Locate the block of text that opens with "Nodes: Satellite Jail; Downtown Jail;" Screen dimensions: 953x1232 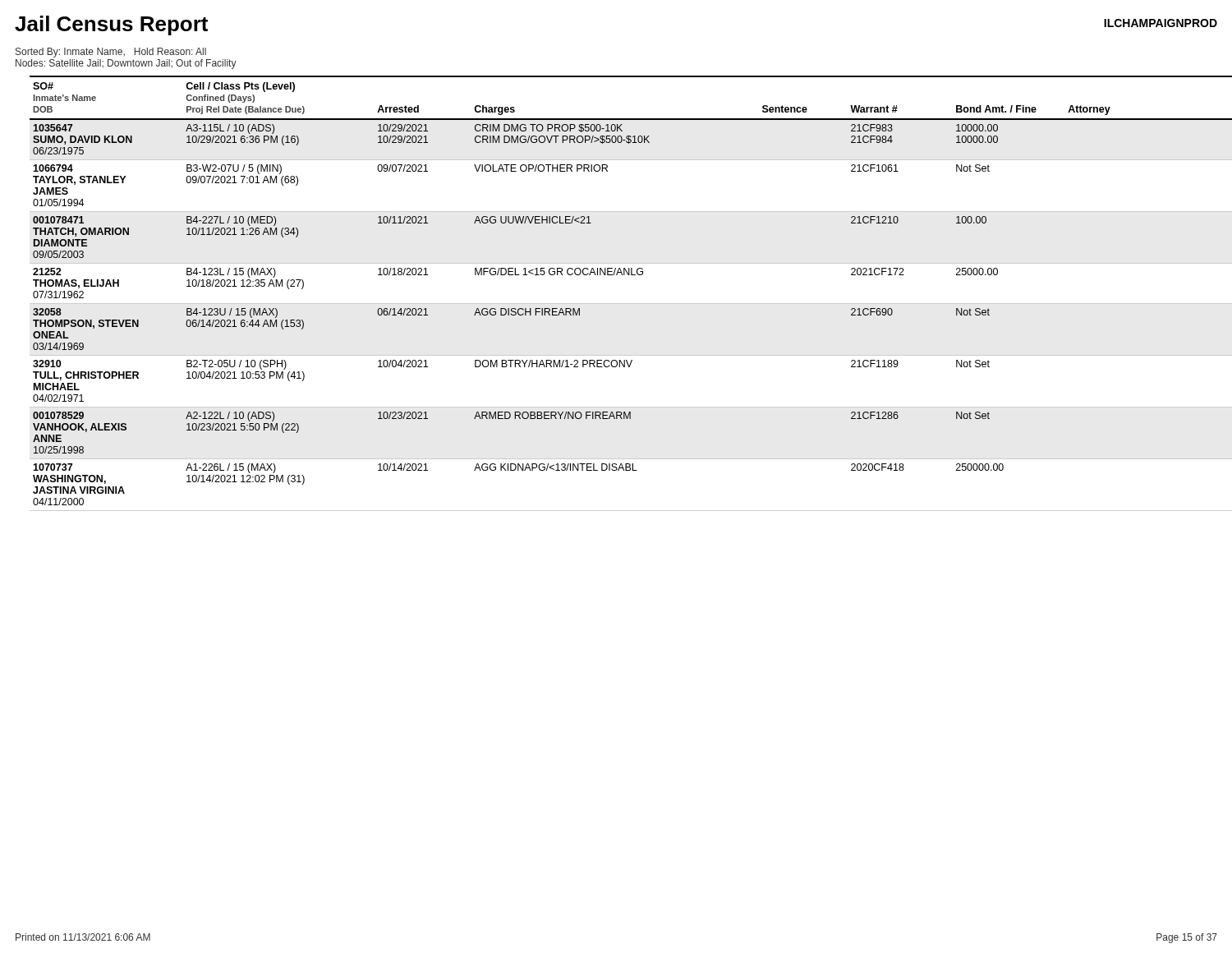click(x=125, y=63)
